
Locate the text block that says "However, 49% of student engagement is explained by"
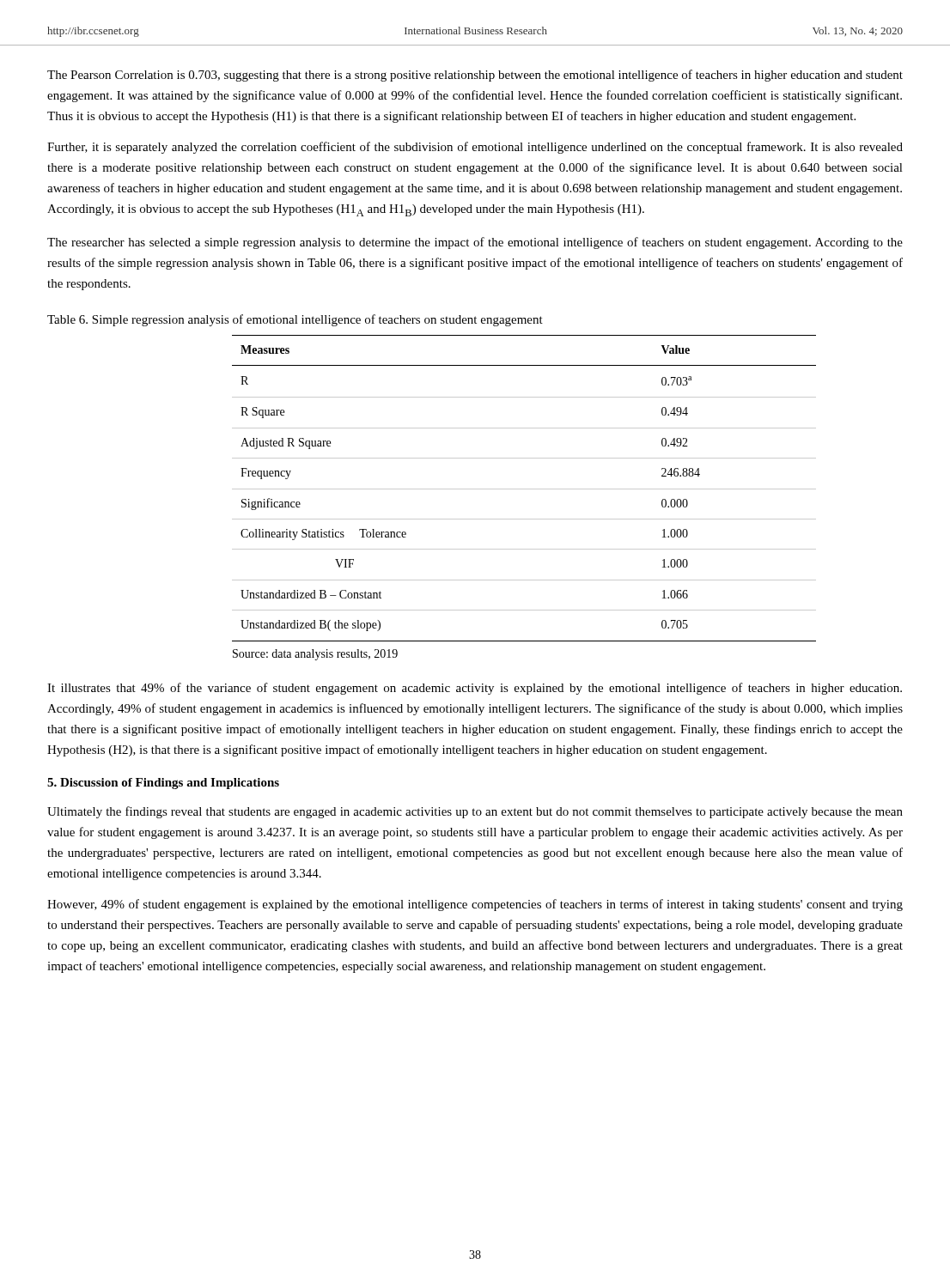click(475, 935)
